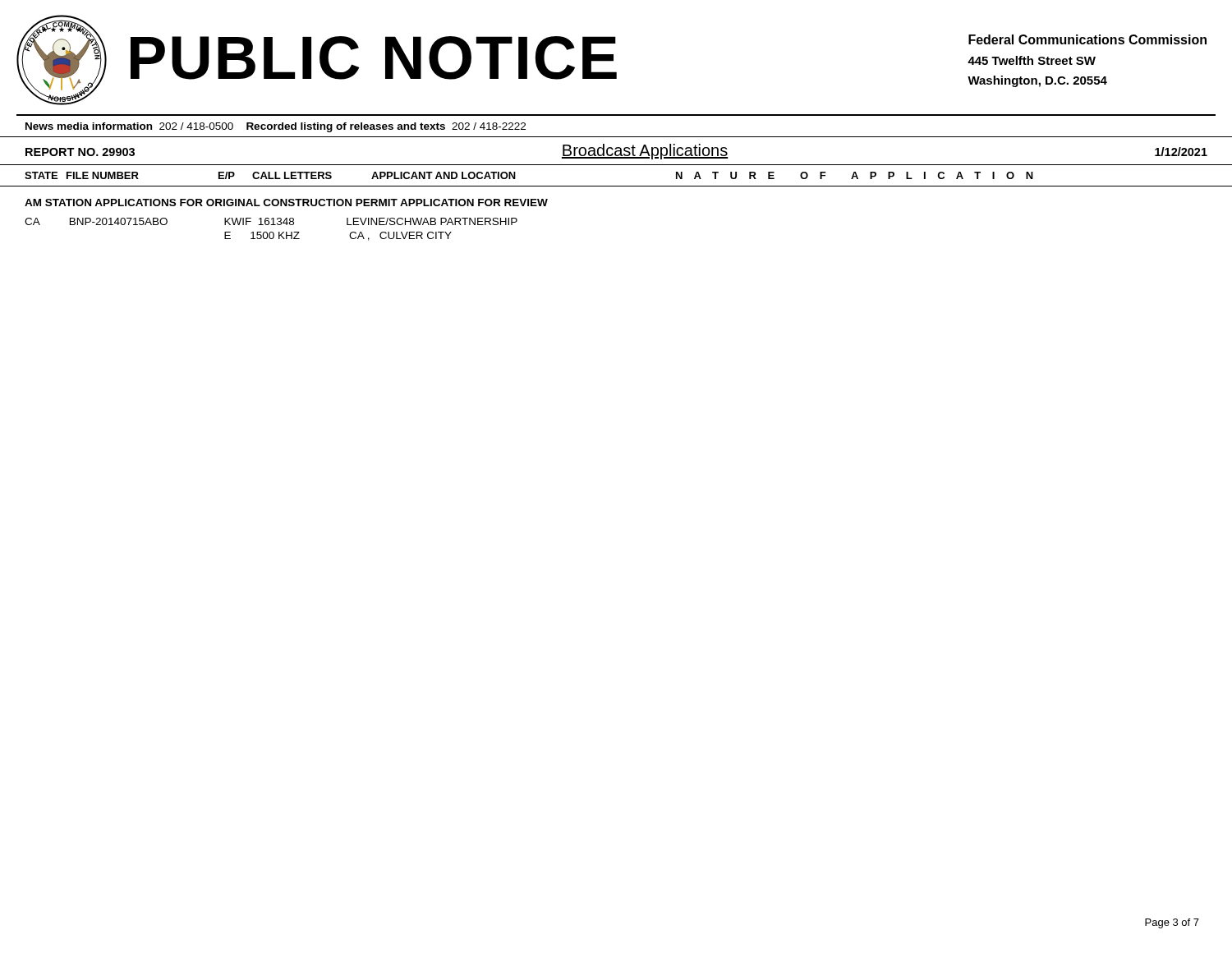The width and height of the screenshot is (1232, 953).
Task: Click on the text block starting "Federal Communications Commission 445"
Action: click(x=1088, y=60)
